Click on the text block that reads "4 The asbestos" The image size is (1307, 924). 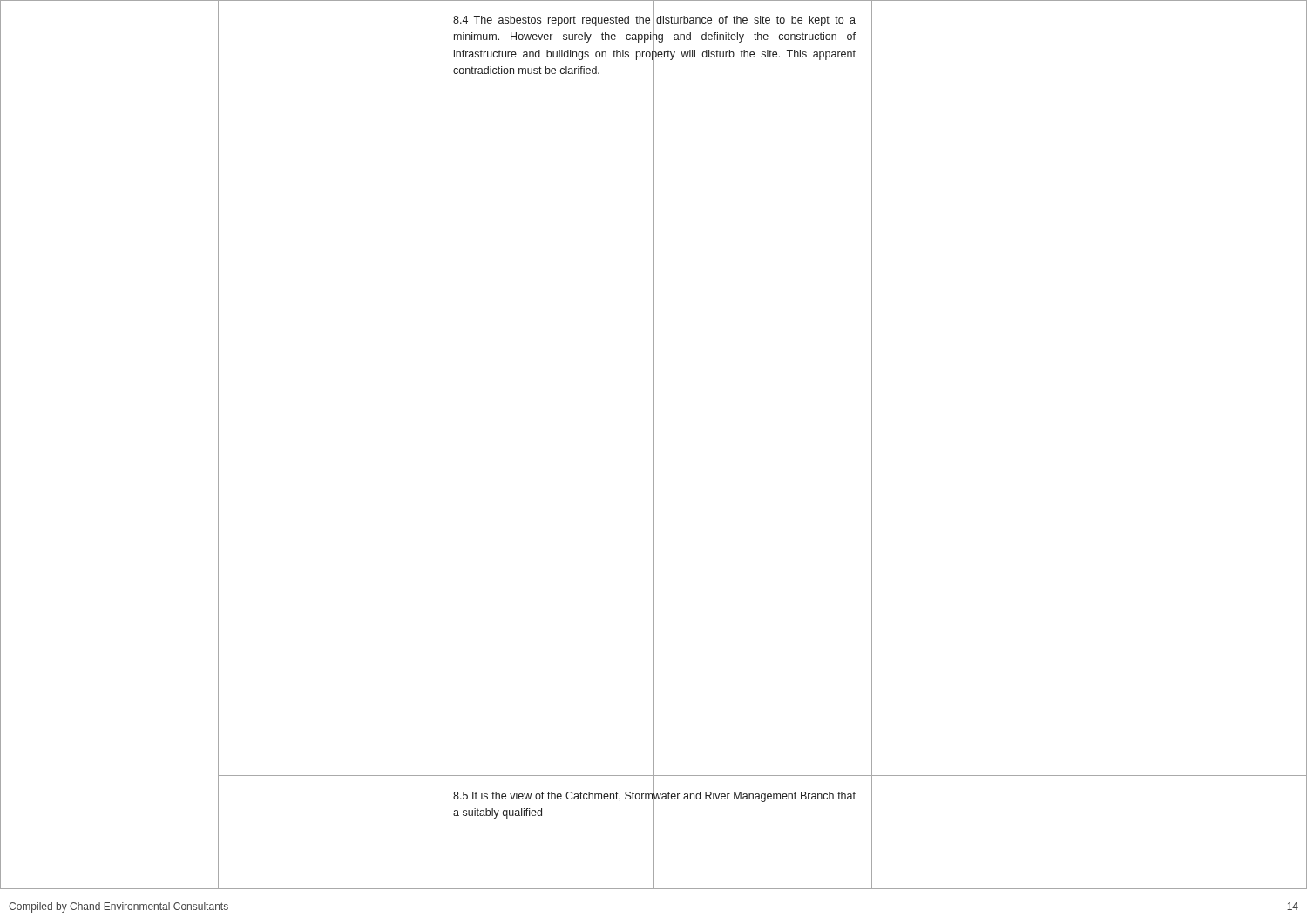(x=654, y=45)
